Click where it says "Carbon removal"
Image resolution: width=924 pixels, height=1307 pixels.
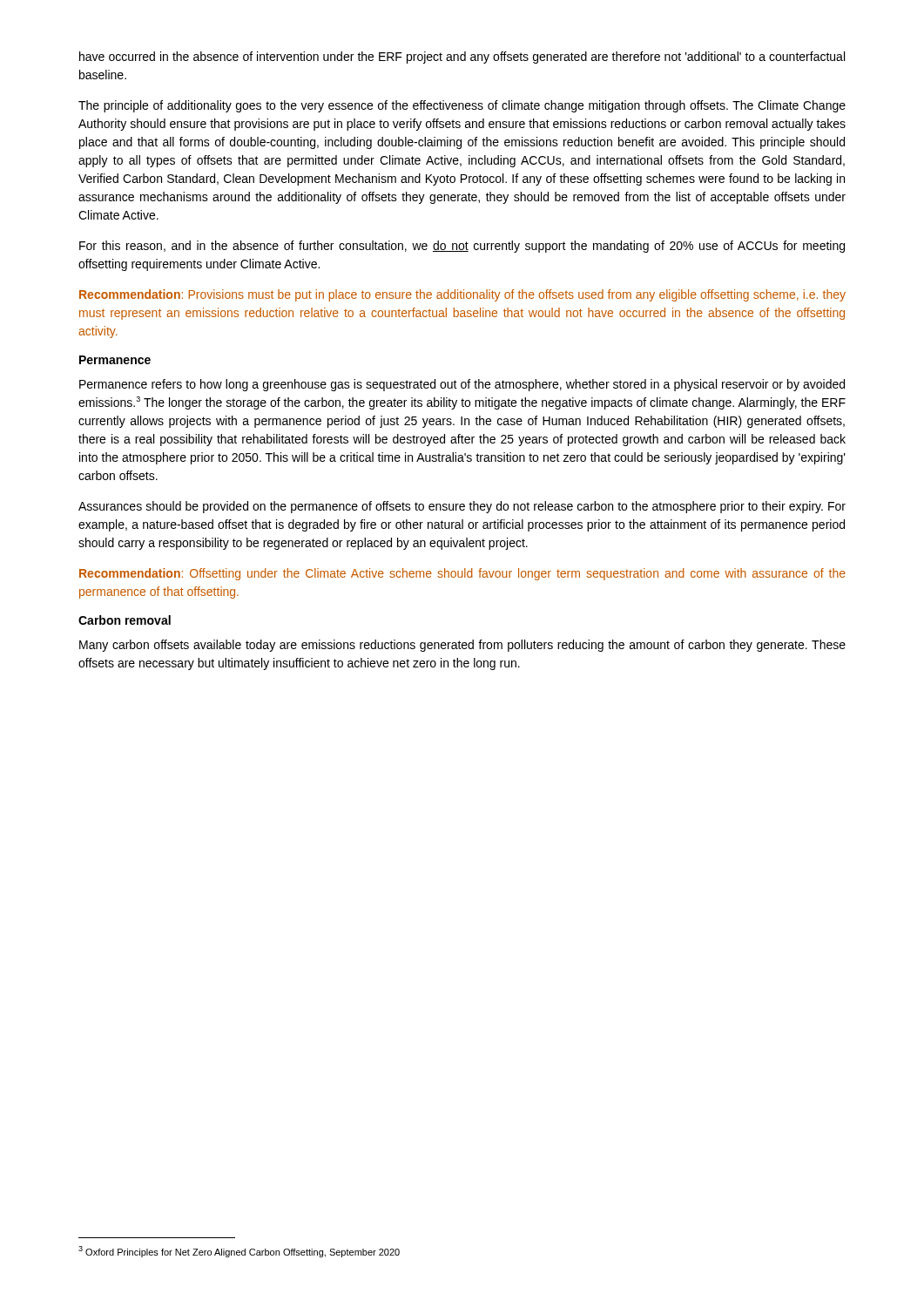[125, 620]
